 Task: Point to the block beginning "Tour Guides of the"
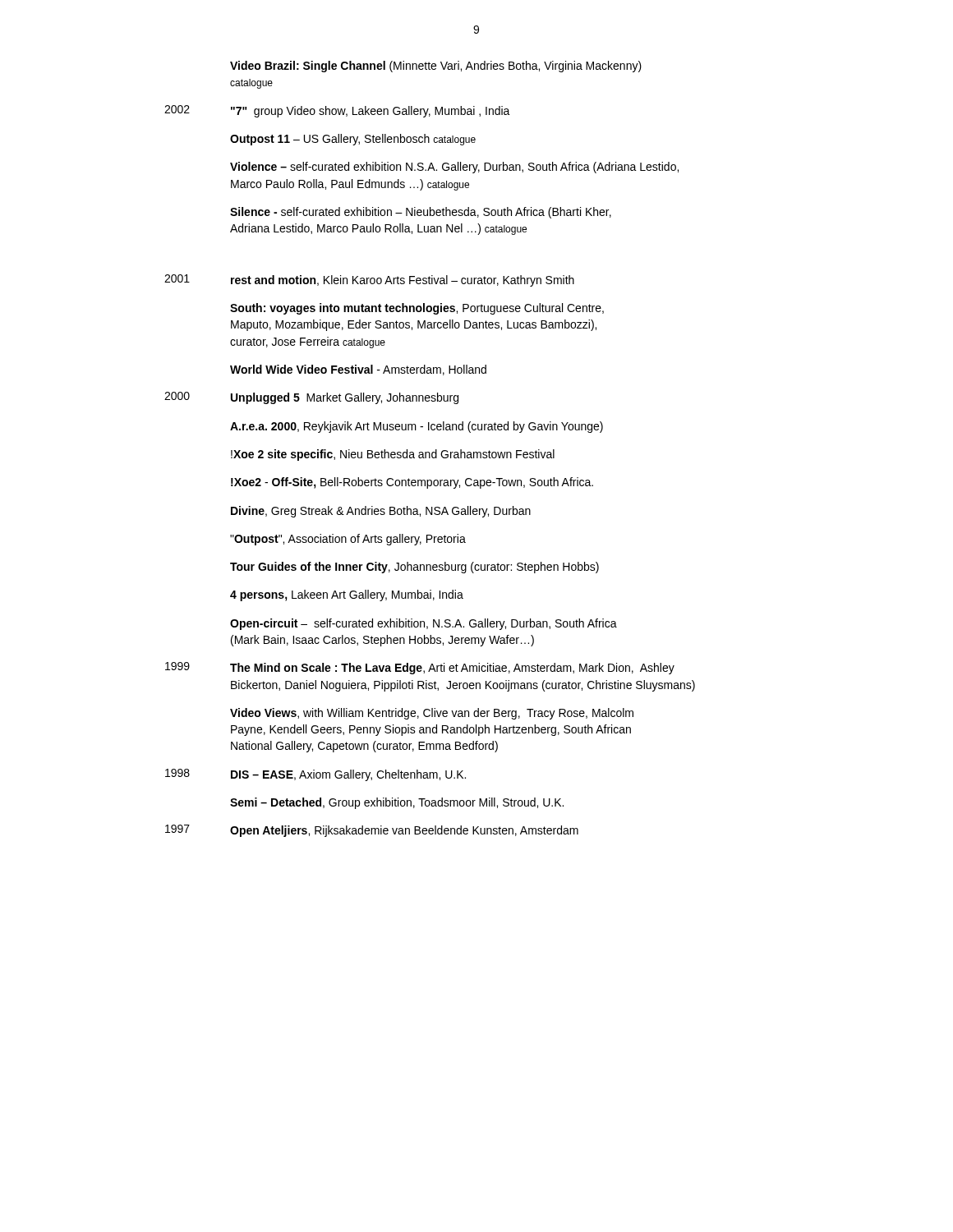click(415, 567)
